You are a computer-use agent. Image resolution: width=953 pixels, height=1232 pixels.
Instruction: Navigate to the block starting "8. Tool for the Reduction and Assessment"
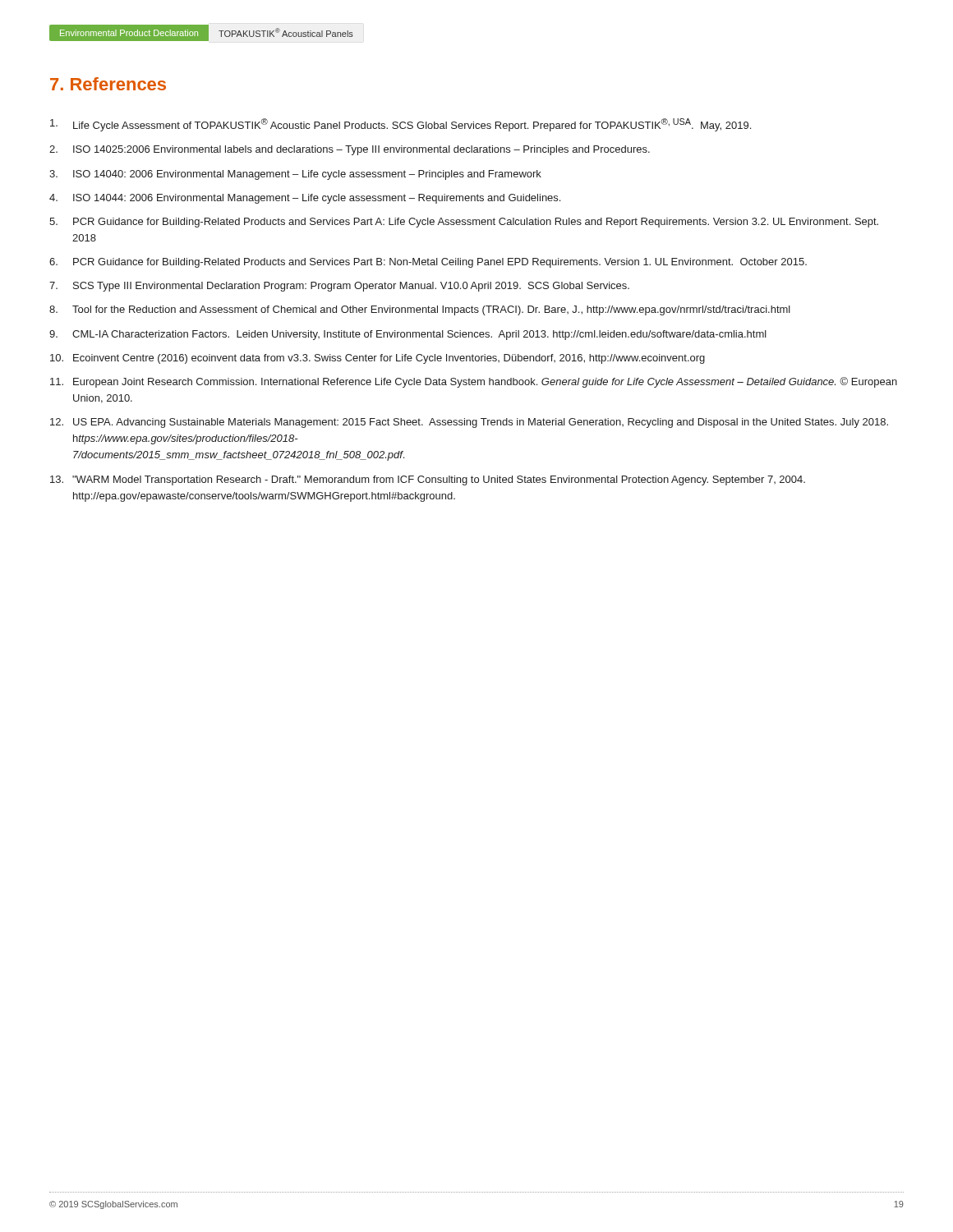pos(476,310)
